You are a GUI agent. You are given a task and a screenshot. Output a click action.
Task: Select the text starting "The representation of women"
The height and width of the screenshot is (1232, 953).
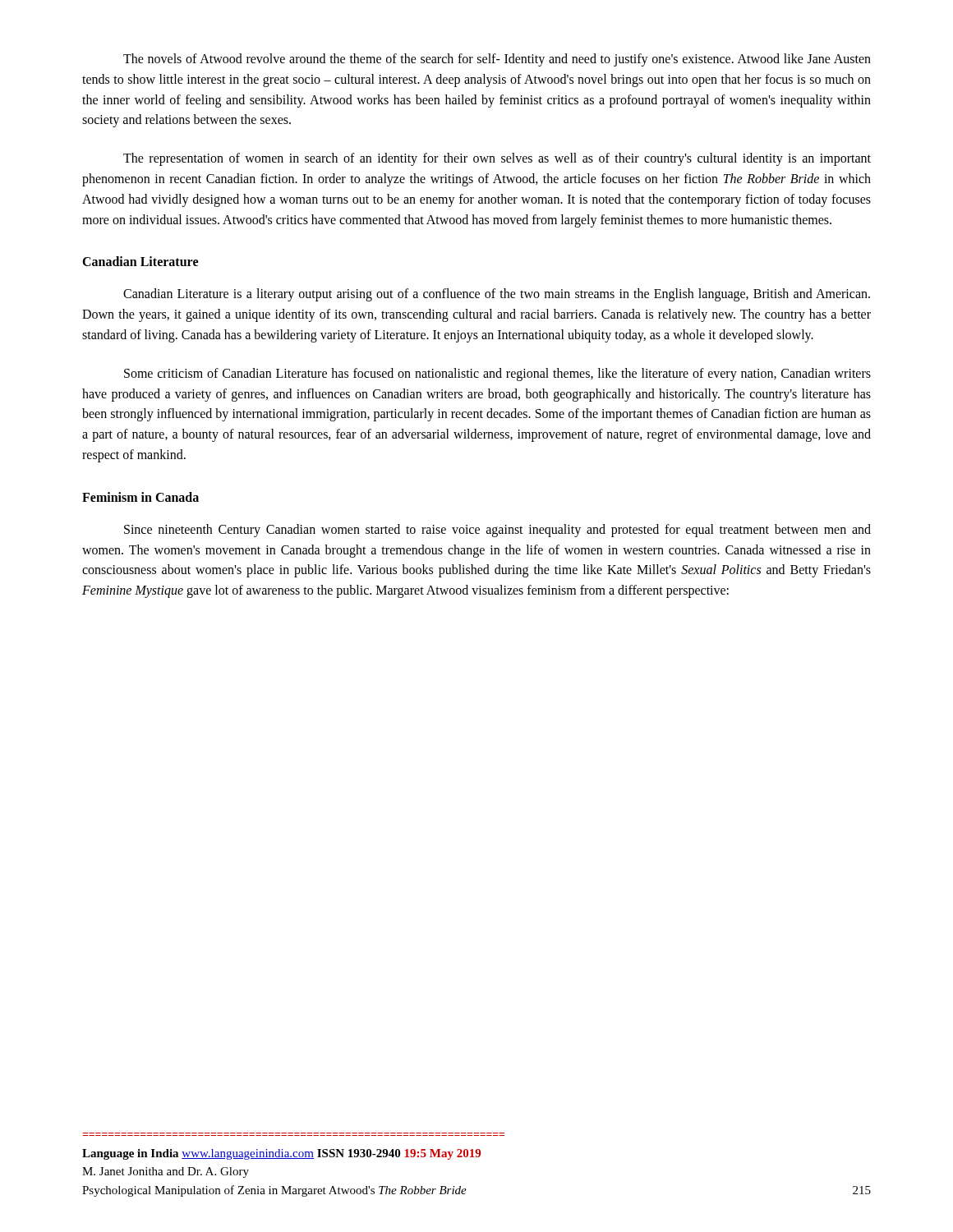click(476, 190)
